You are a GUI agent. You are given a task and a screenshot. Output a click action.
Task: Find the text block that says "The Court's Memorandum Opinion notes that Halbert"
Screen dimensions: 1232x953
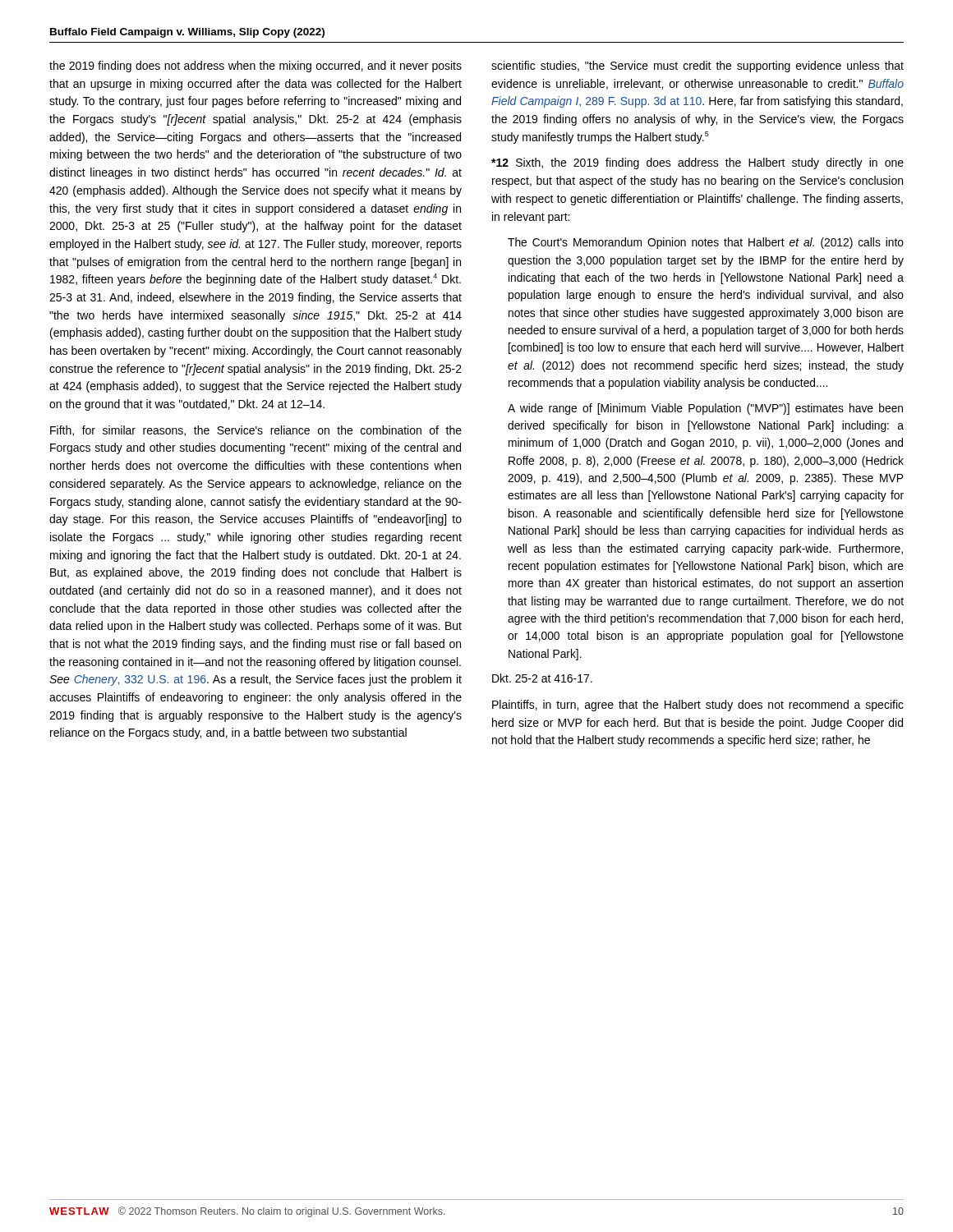pyautogui.click(x=706, y=449)
